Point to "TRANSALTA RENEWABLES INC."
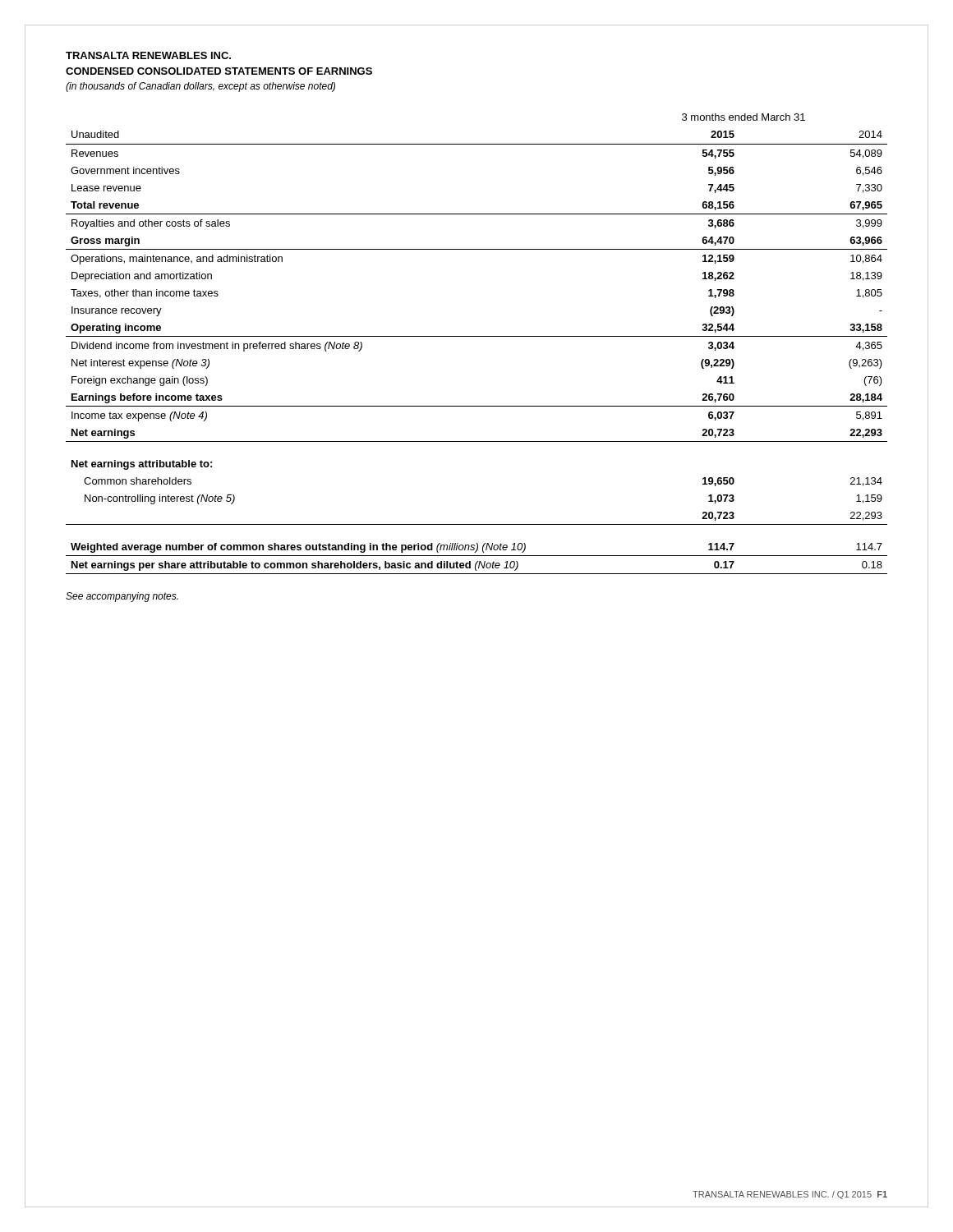The image size is (953, 1232). click(x=149, y=55)
